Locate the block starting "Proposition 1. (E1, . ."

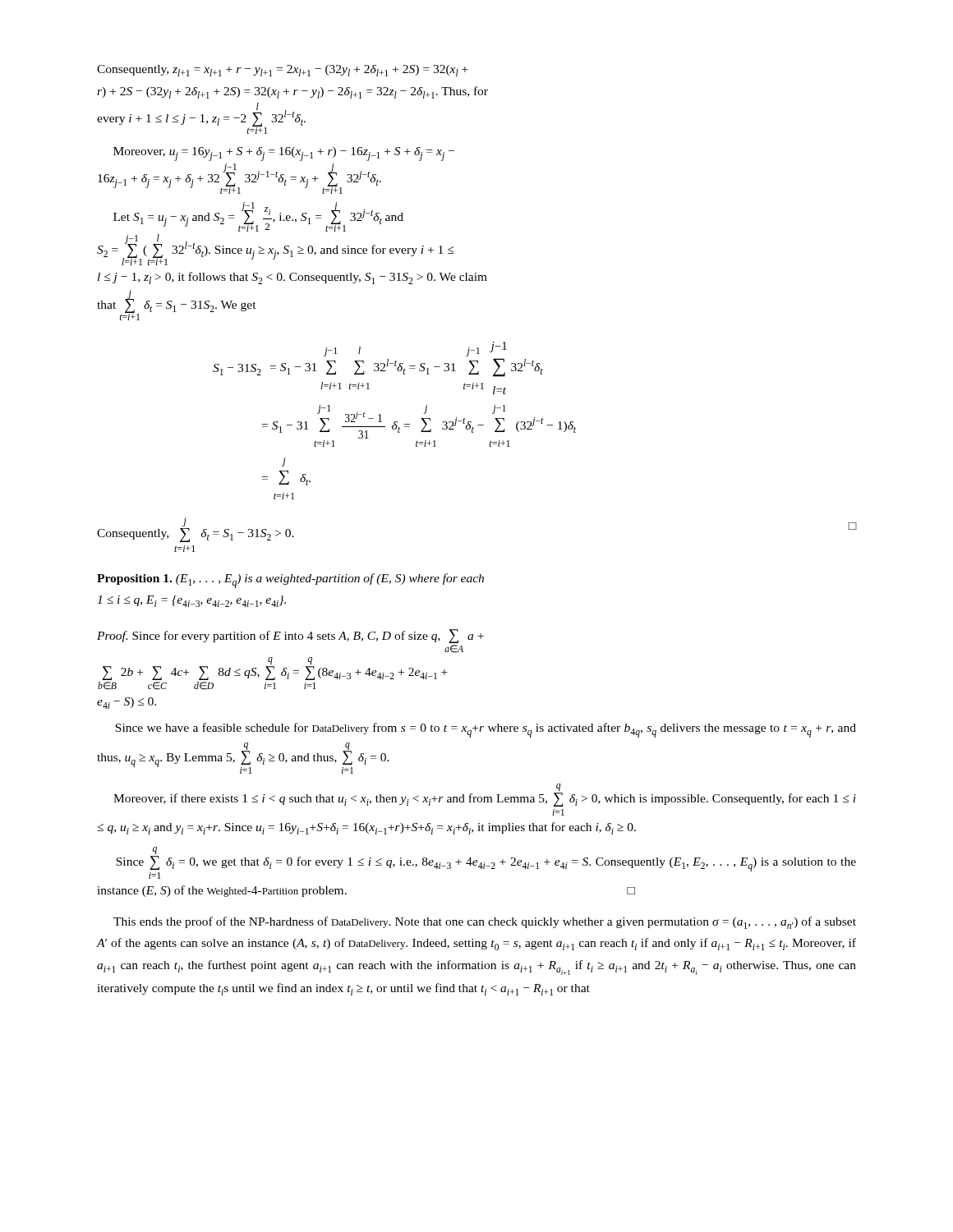291,590
